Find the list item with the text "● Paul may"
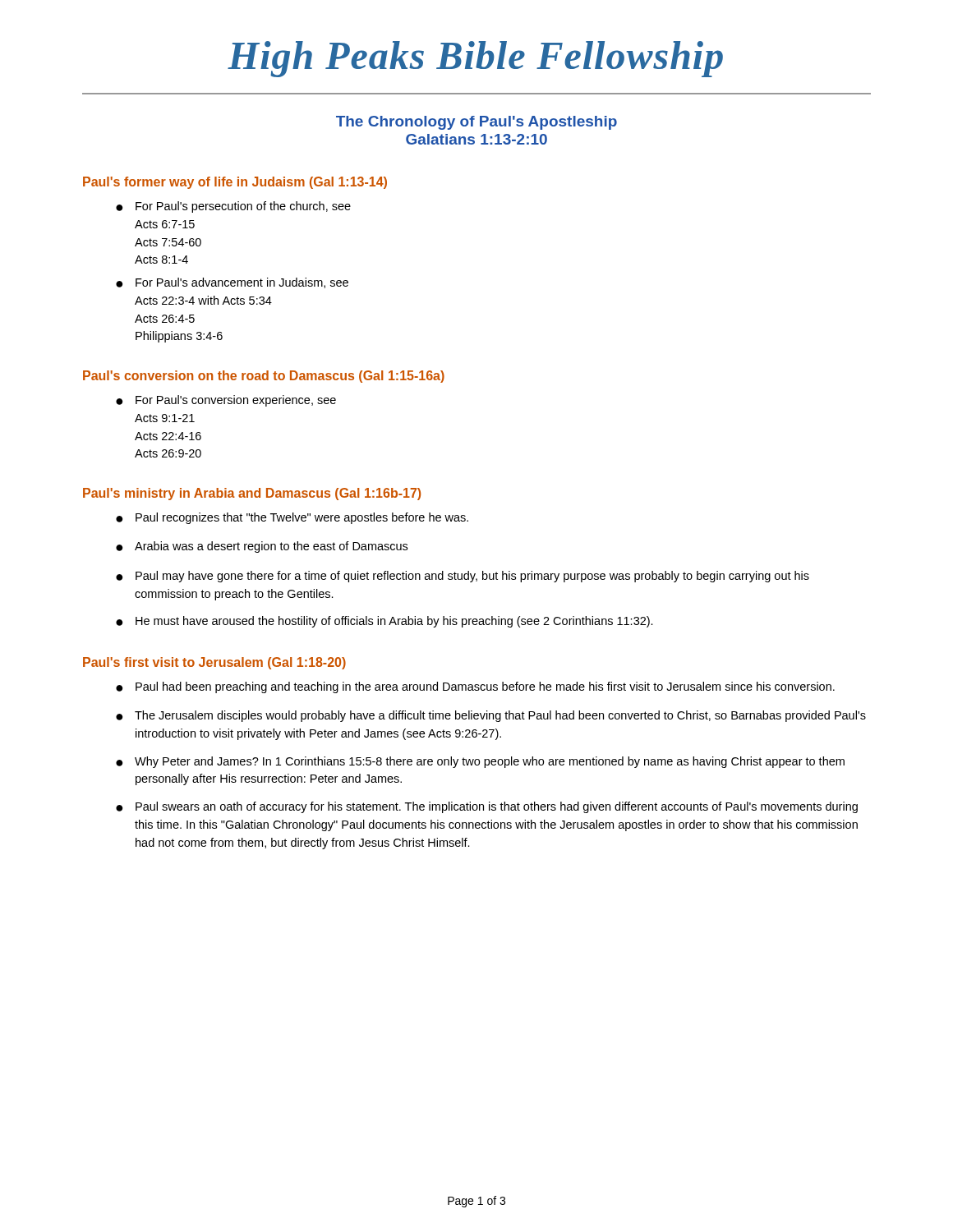 [x=493, y=585]
